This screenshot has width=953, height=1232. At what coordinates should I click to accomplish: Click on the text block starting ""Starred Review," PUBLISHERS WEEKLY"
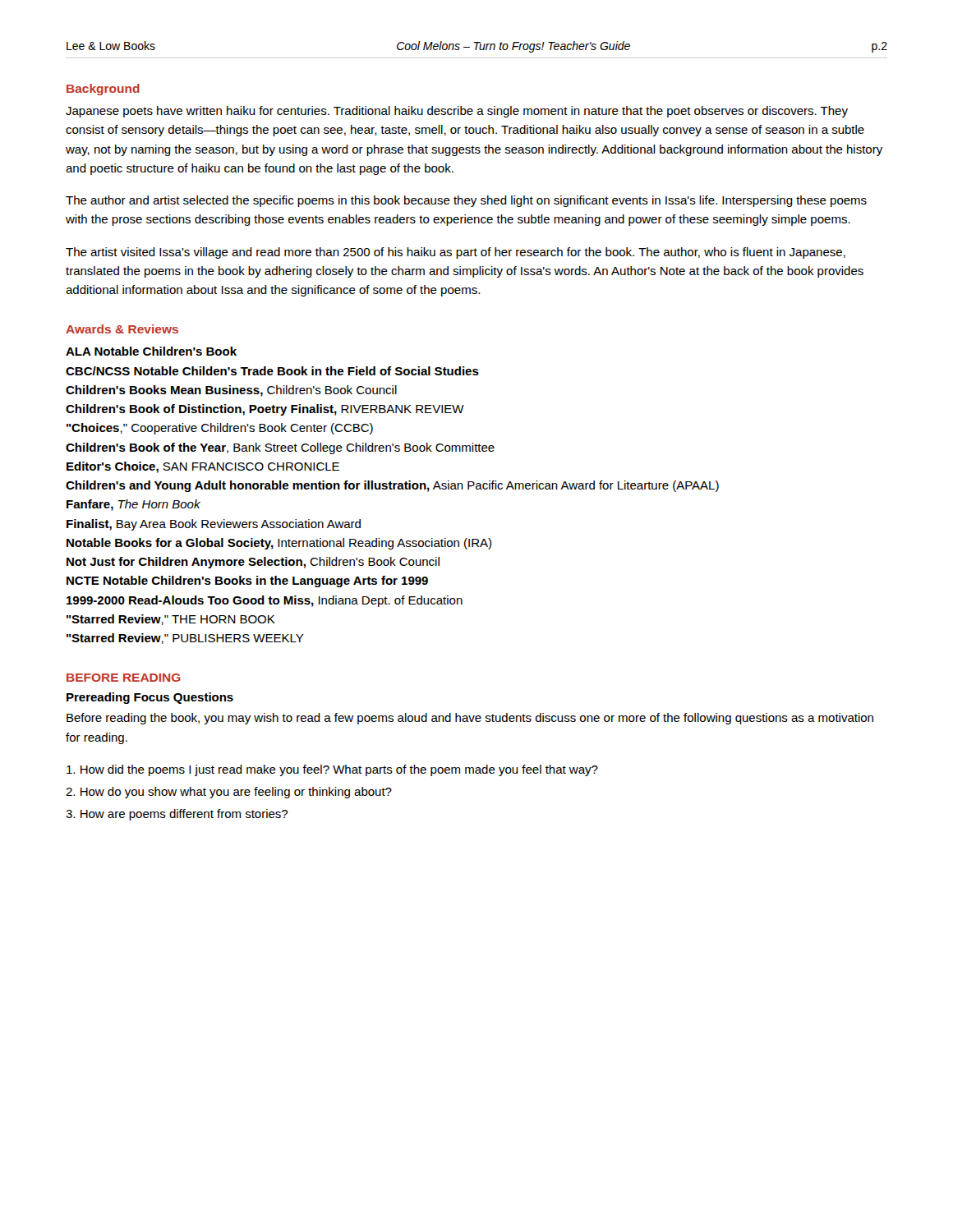[x=185, y=638]
